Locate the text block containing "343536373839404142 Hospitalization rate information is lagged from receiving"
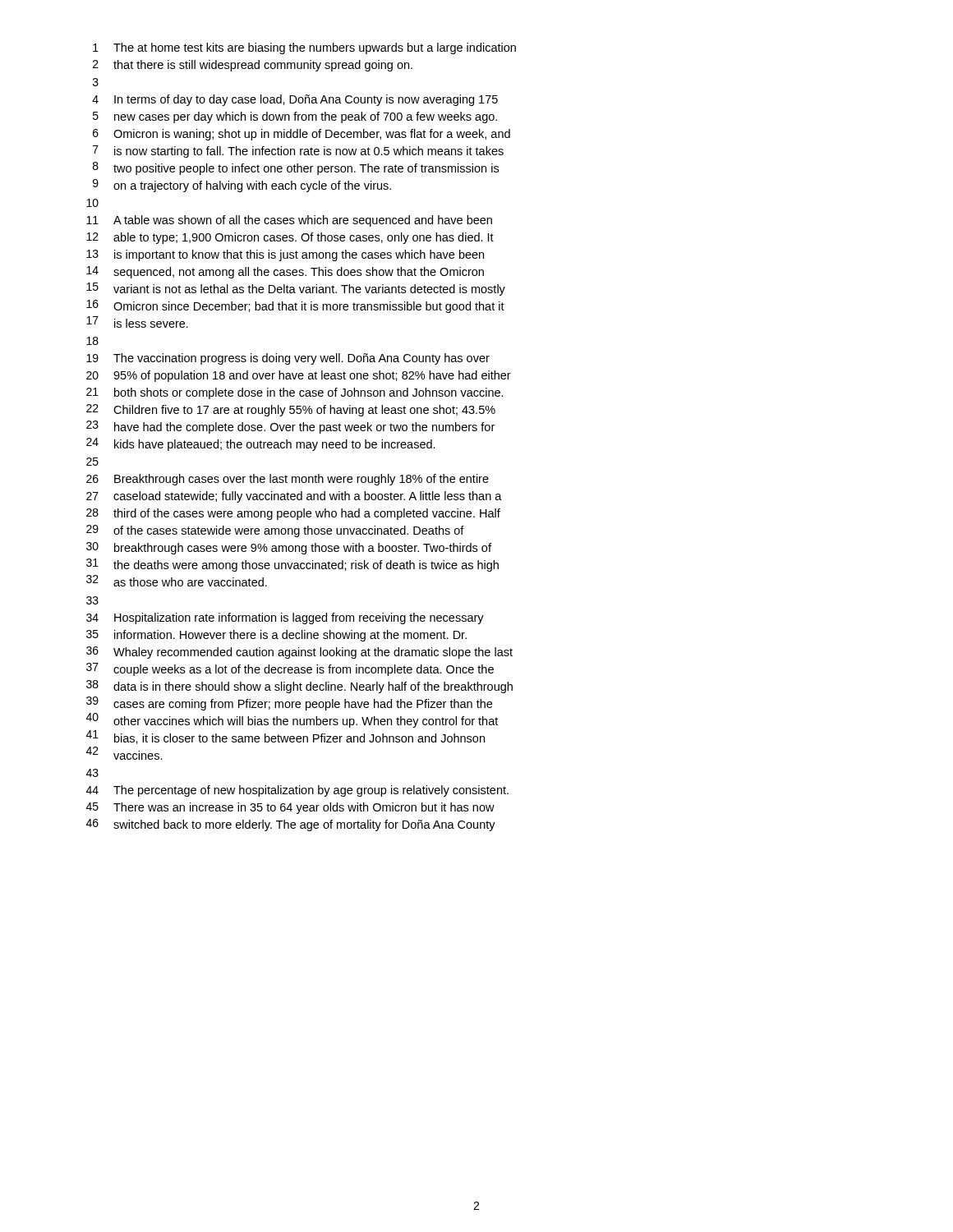The image size is (953, 1232). [476, 687]
